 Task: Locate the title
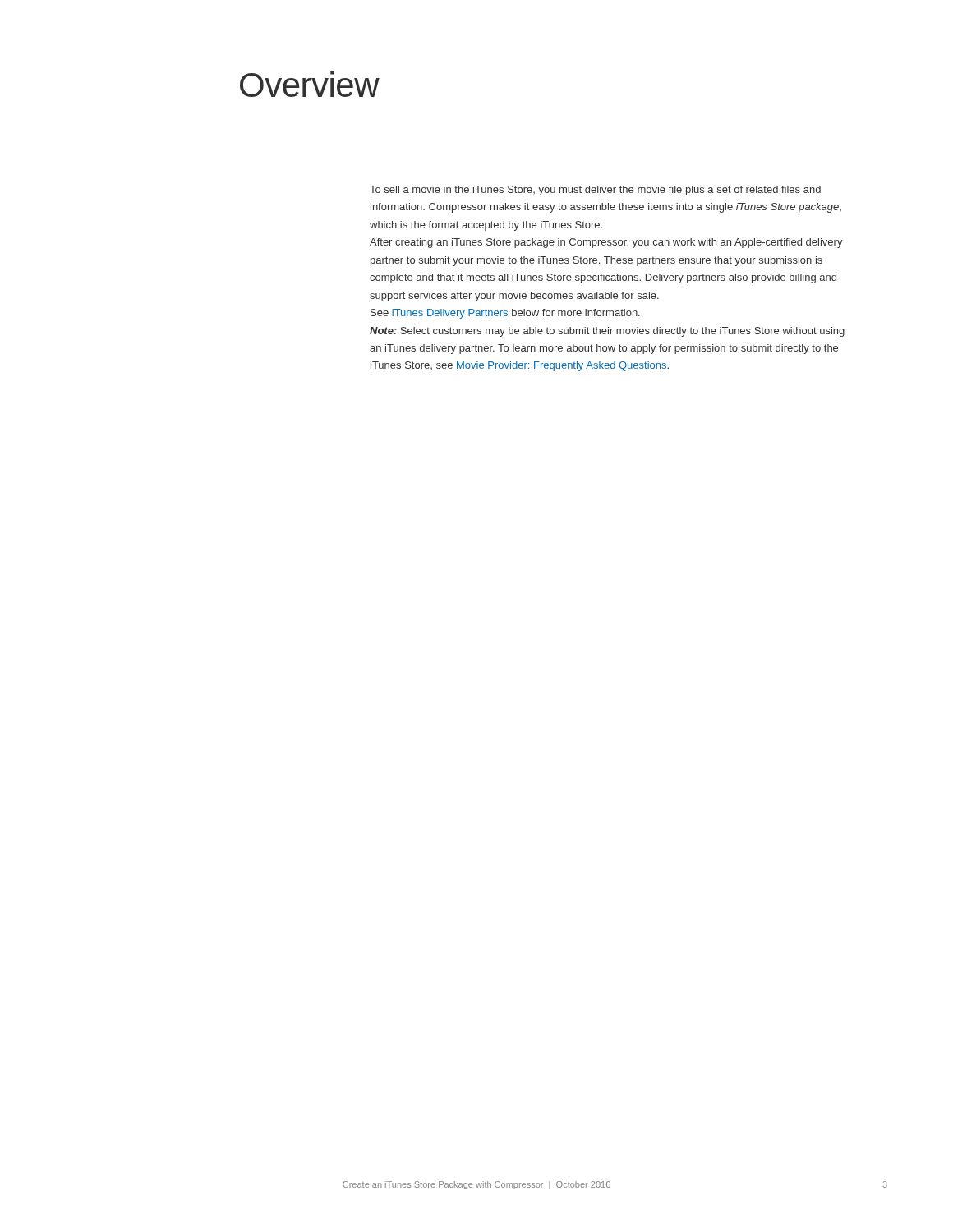526,85
